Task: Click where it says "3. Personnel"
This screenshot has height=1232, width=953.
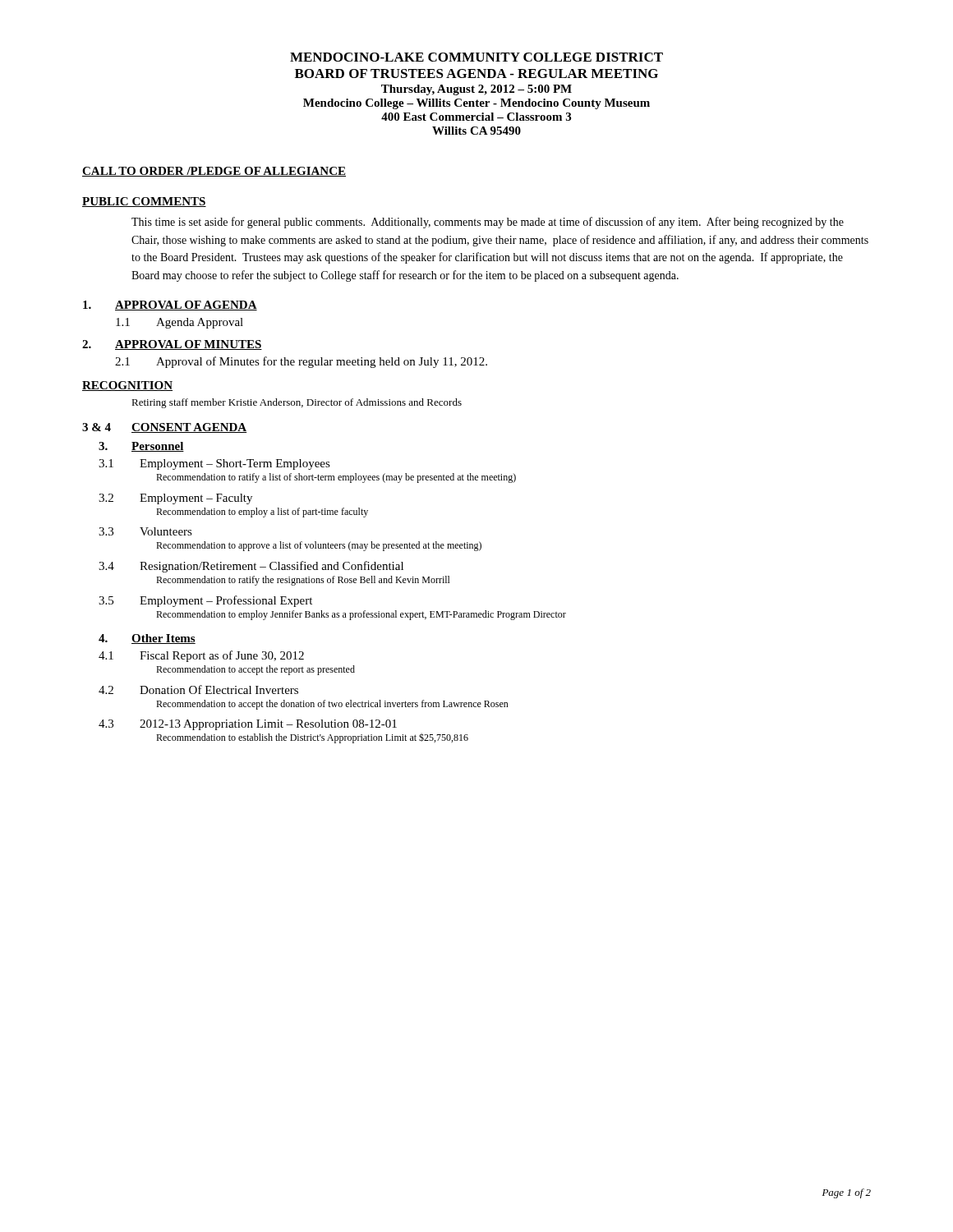Action: point(141,446)
